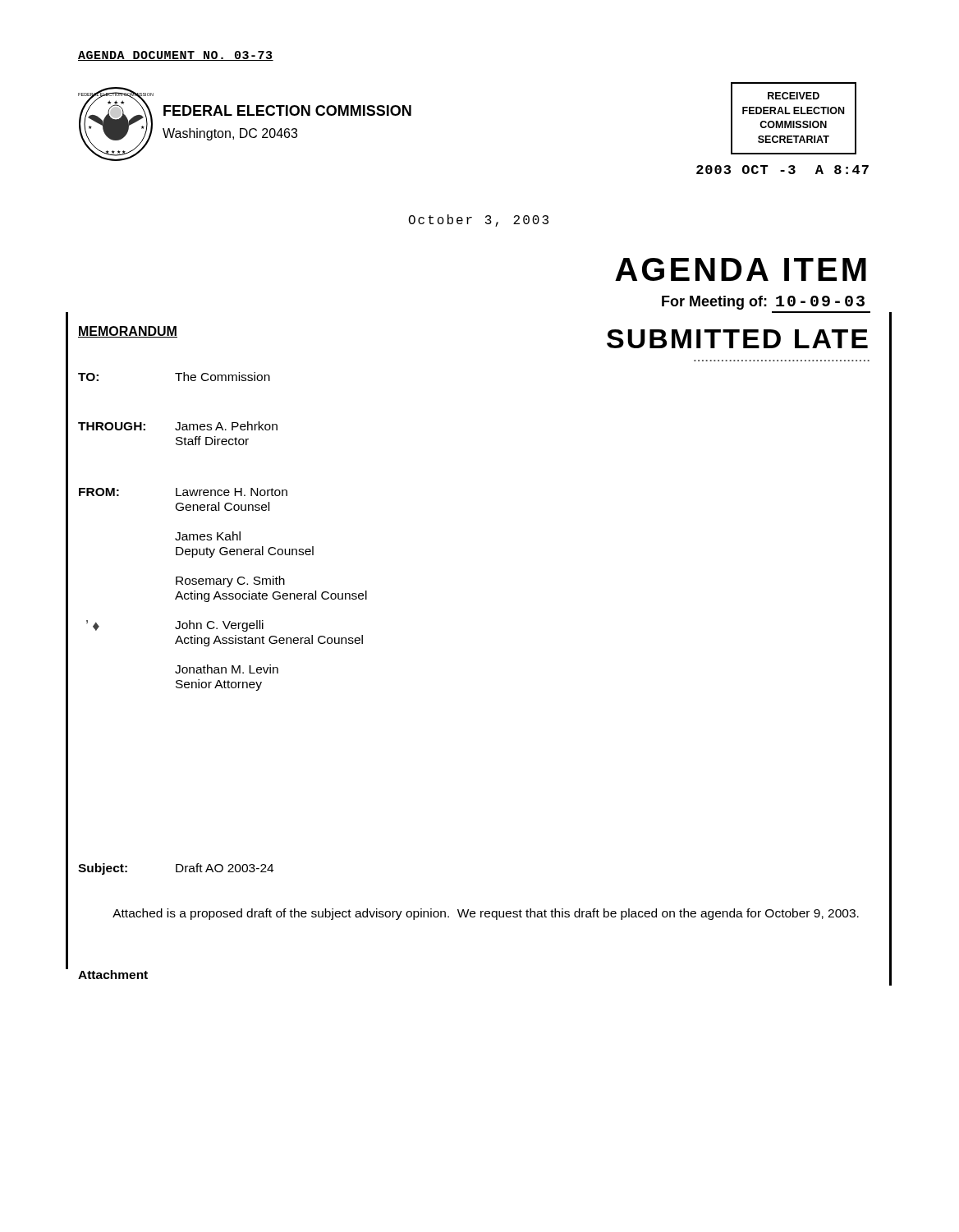This screenshot has width=959, height=1232.
Task: Point to the element starting "October 3, 2003"
Action: coord(480,221)
